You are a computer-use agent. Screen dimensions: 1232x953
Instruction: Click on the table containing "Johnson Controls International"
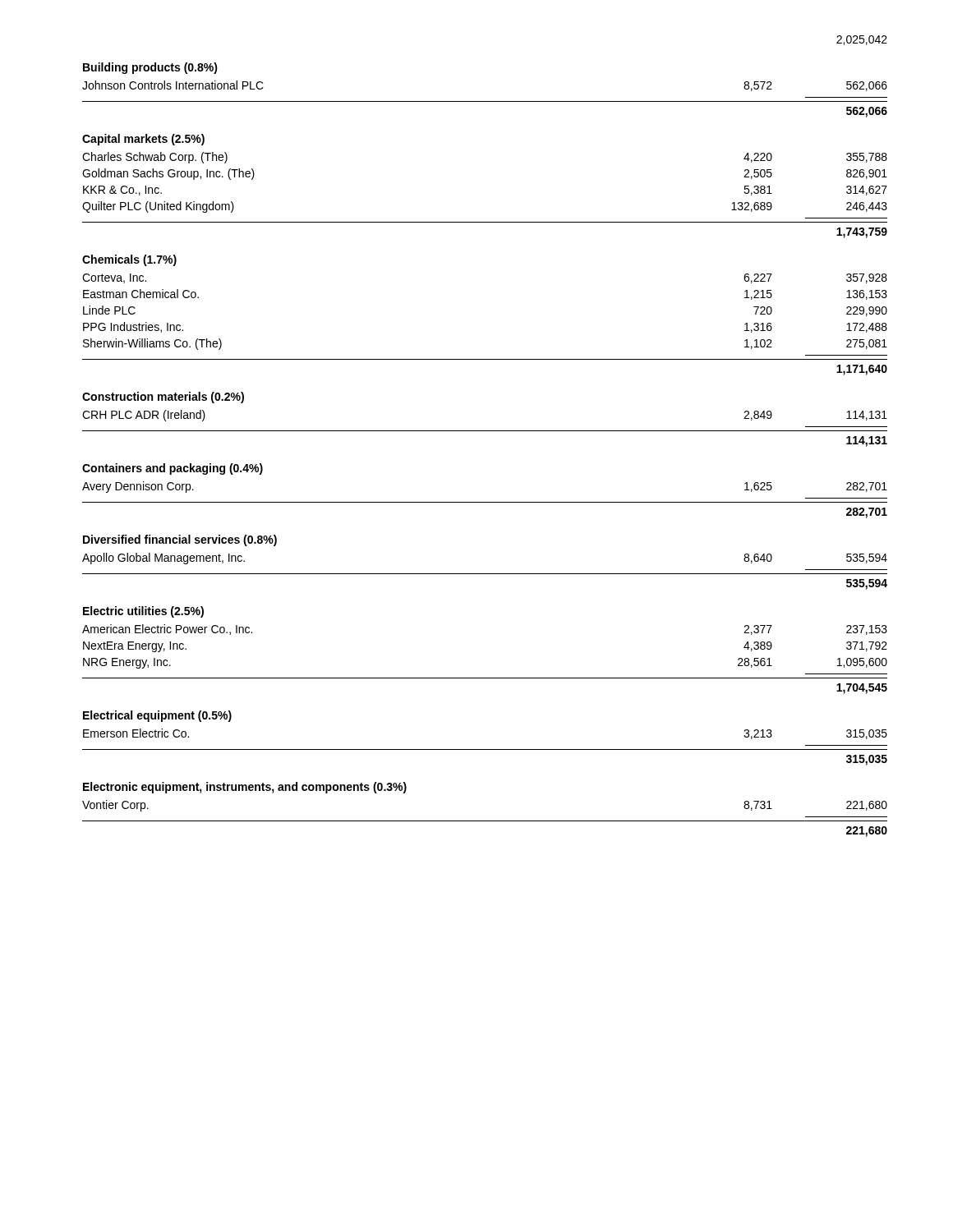485,97
